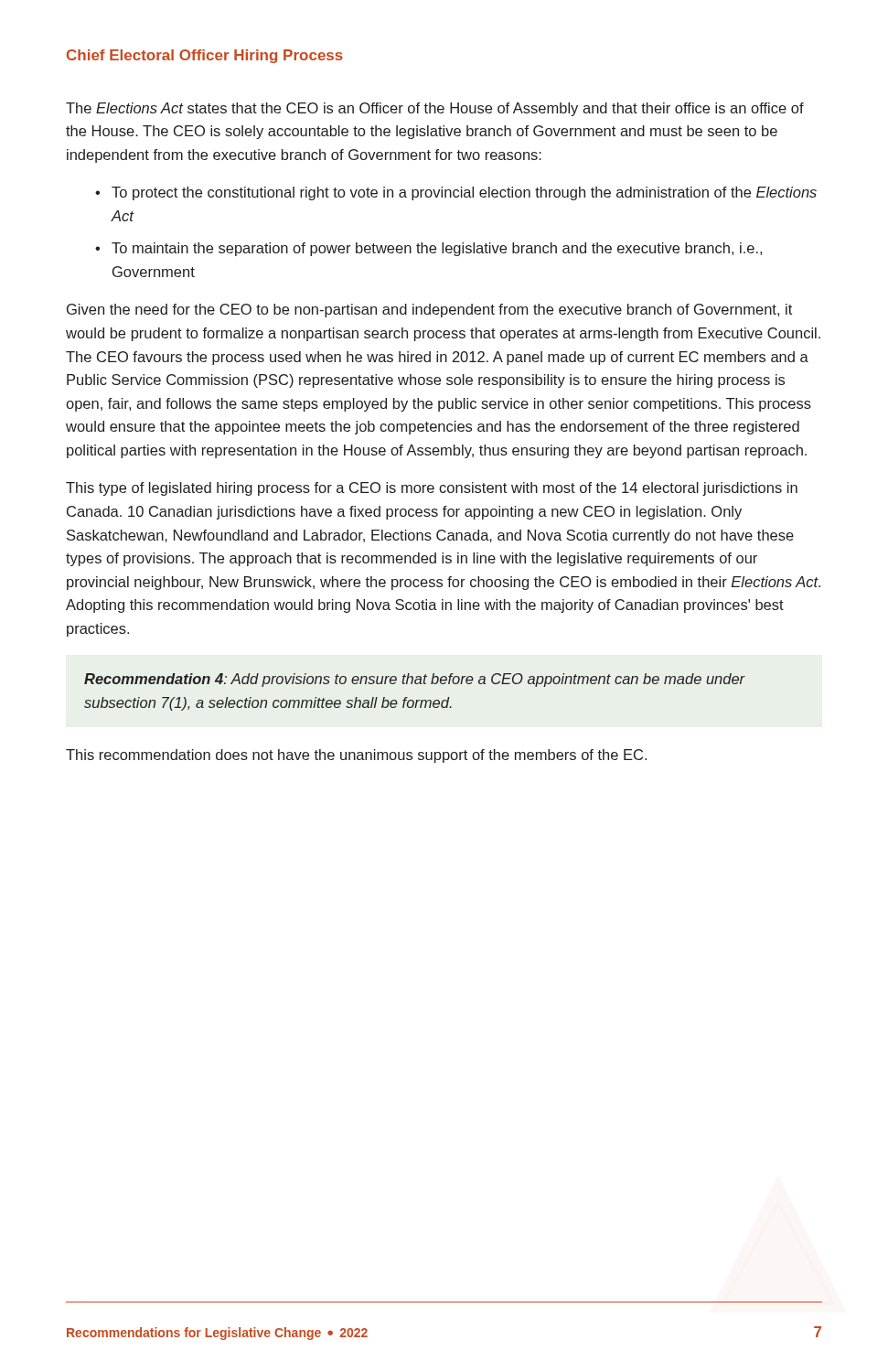The width and height of the screenshot is (888, 1372).
Task: Find the text block containing "Recommendation 4: Add provisions to ensure that before"
Action: coord(414,691)
